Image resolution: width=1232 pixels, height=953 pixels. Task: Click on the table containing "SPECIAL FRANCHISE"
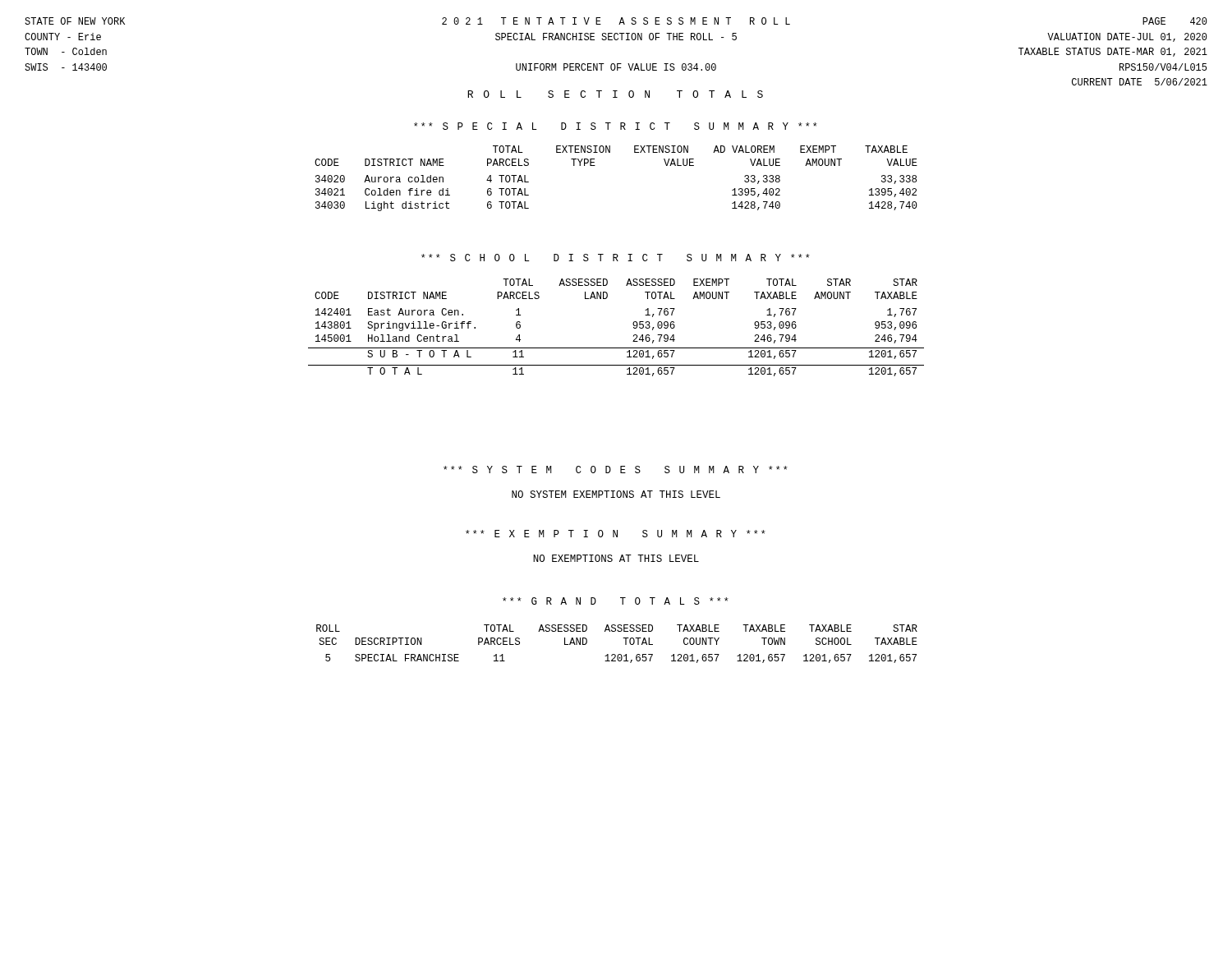coord(616,644)
